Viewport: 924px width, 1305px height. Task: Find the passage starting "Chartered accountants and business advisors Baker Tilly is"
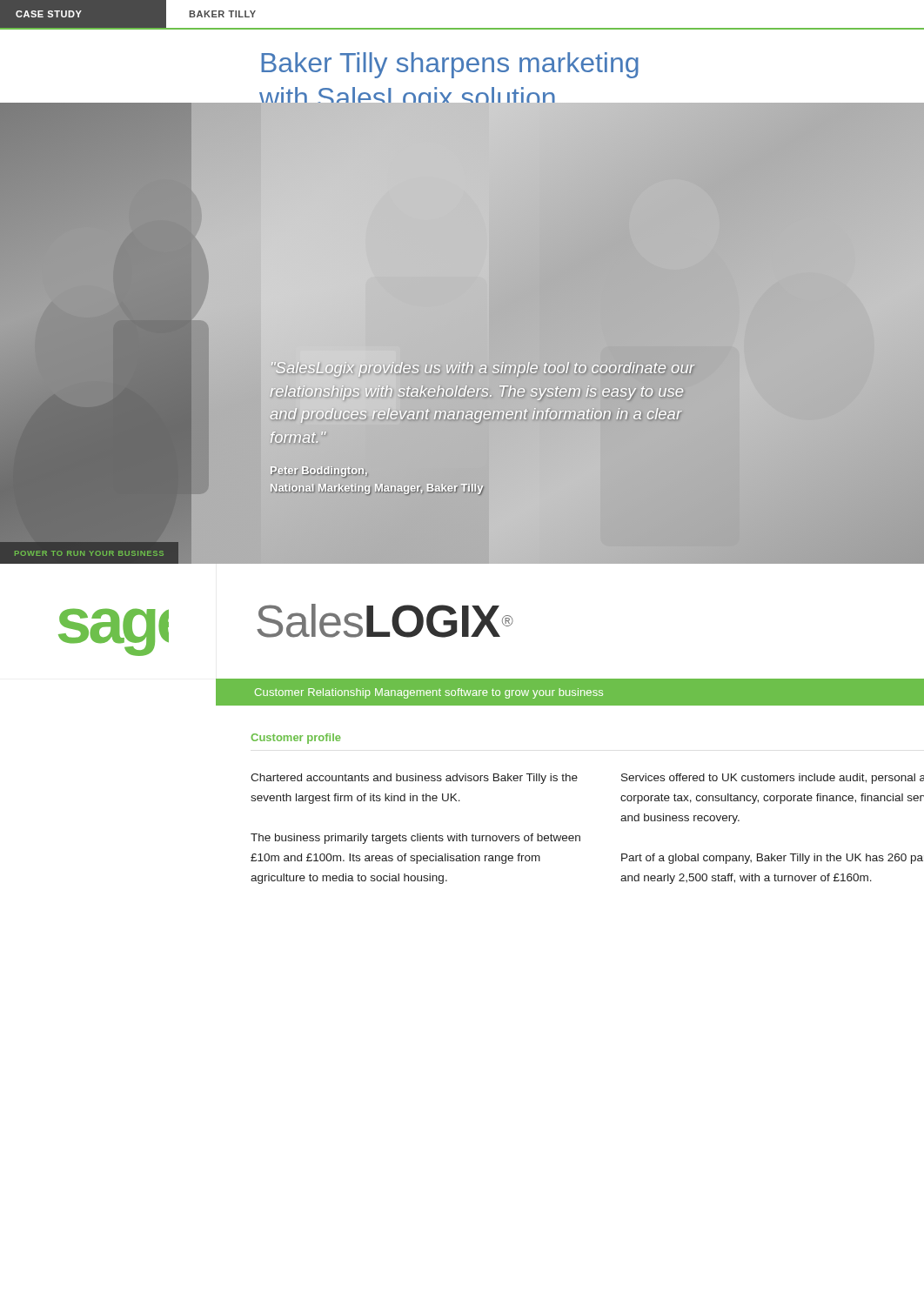(x=416, y=827)
